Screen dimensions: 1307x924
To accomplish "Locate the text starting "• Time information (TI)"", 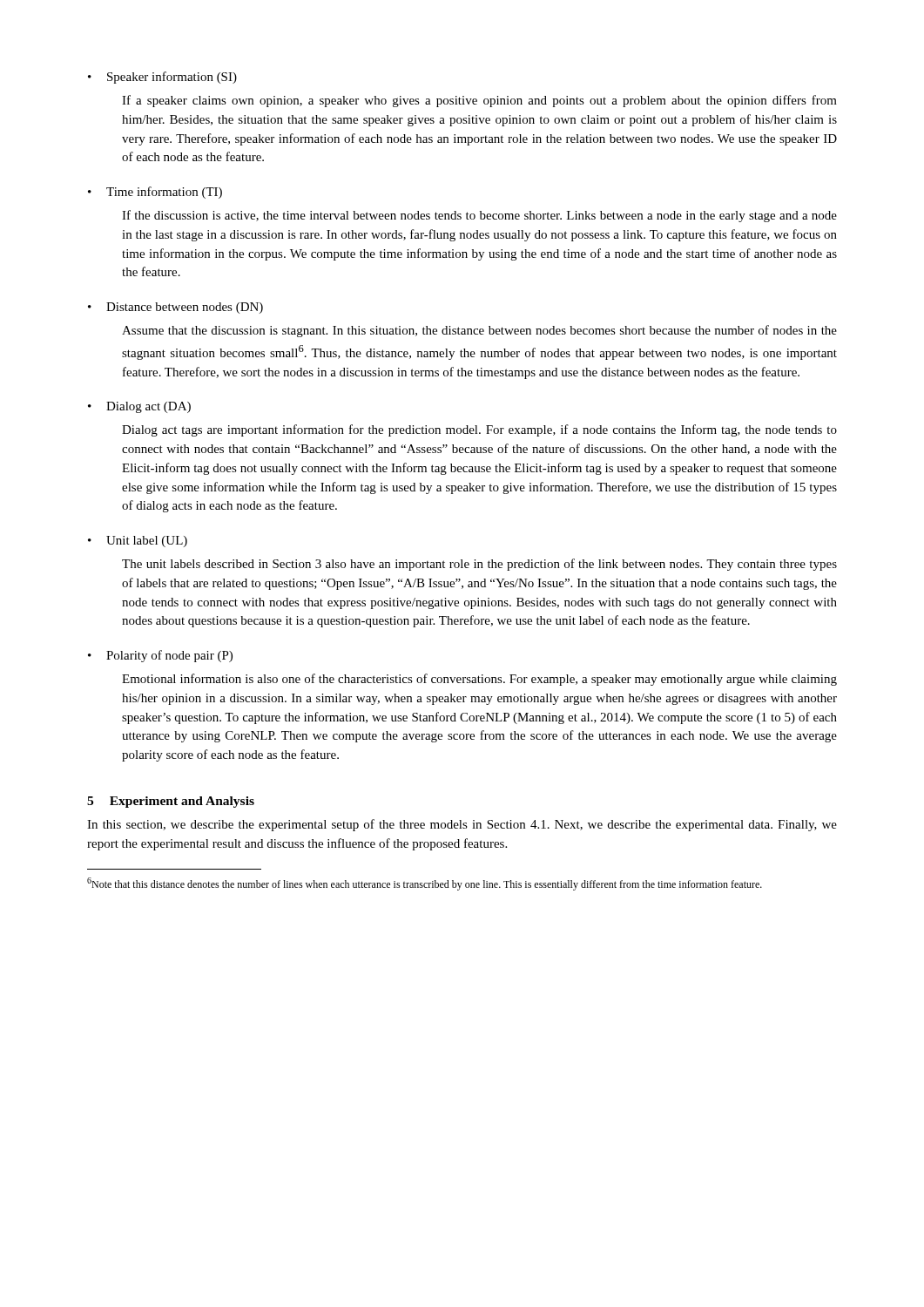I will coord(155,192).
